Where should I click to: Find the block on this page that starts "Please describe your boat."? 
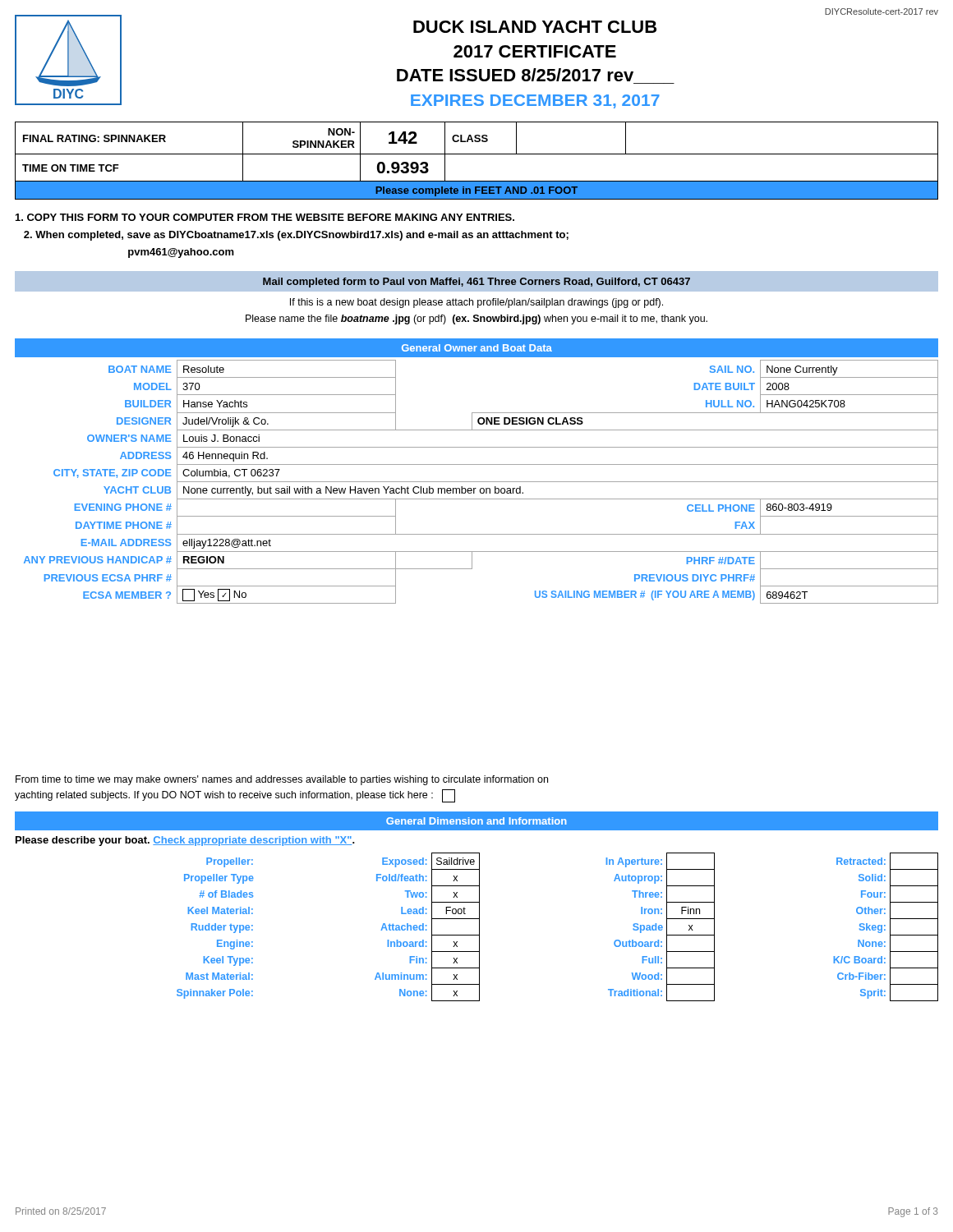tap(185, 840)
